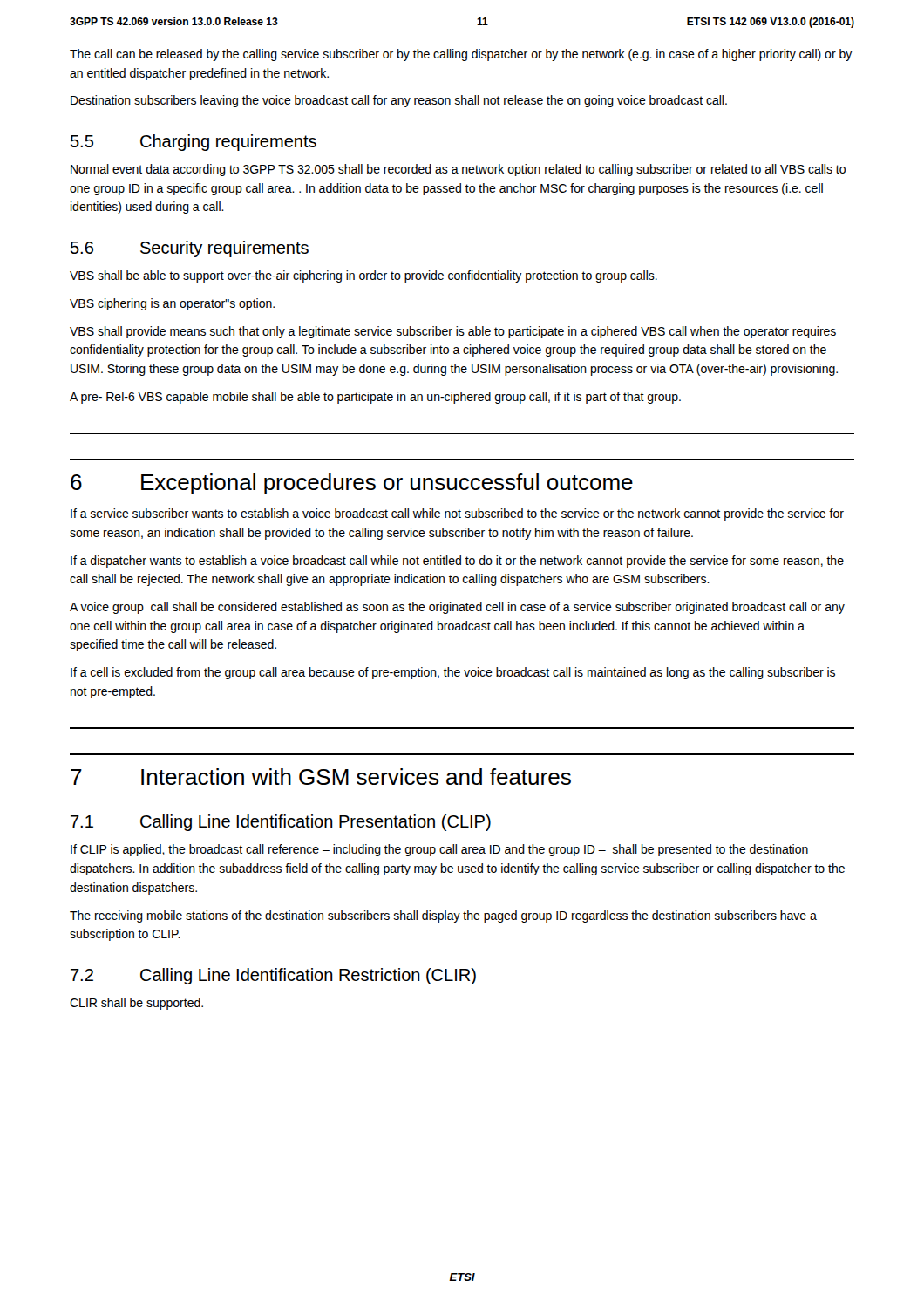Point to the region starting "VBS shall be able to support over-the-air ciphering"
Viewport: 924px width, 1308px height.
tap(364, 276)
